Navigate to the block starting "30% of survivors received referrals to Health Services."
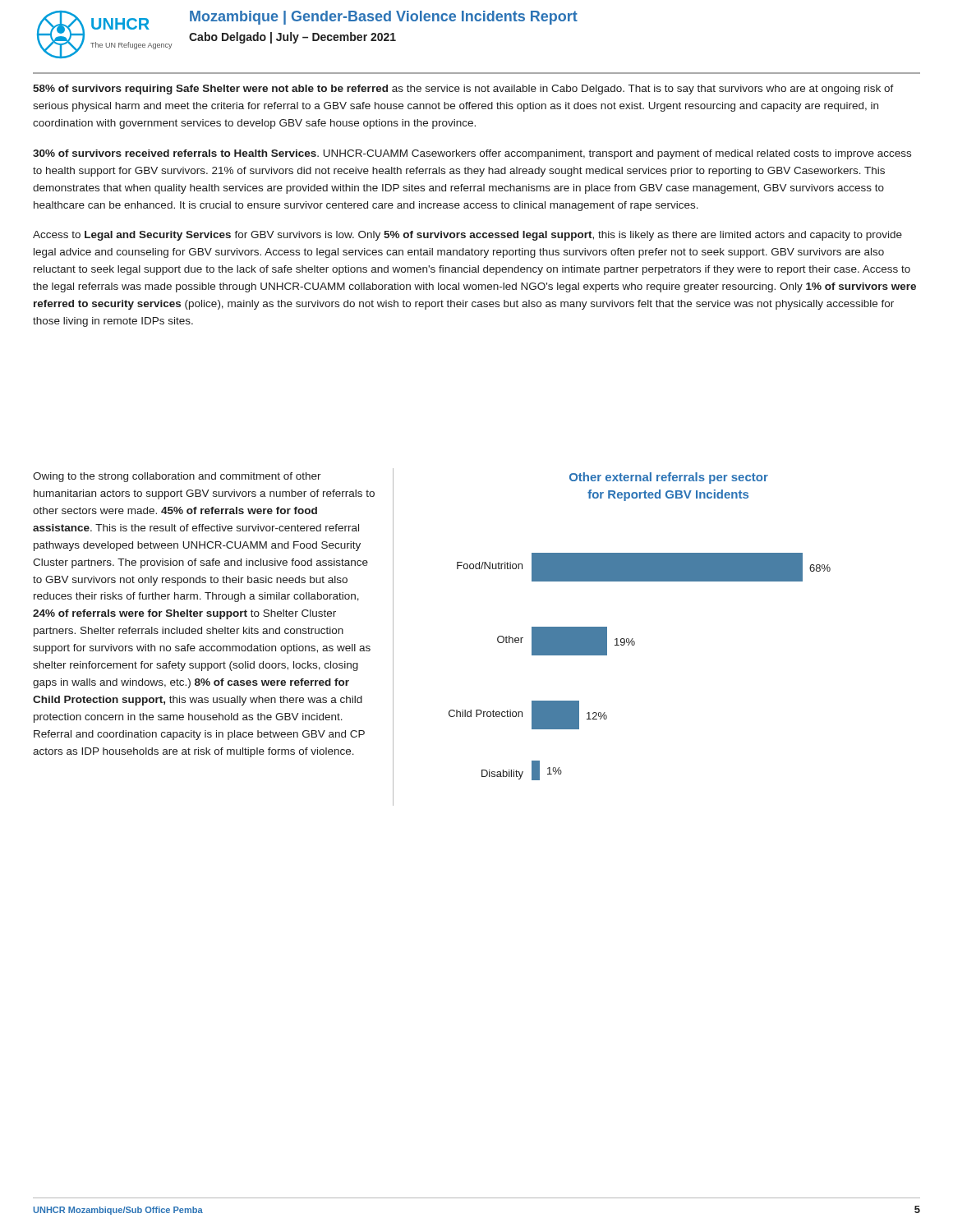Screen dimensions: 1232x953 (x=472, y=179)
